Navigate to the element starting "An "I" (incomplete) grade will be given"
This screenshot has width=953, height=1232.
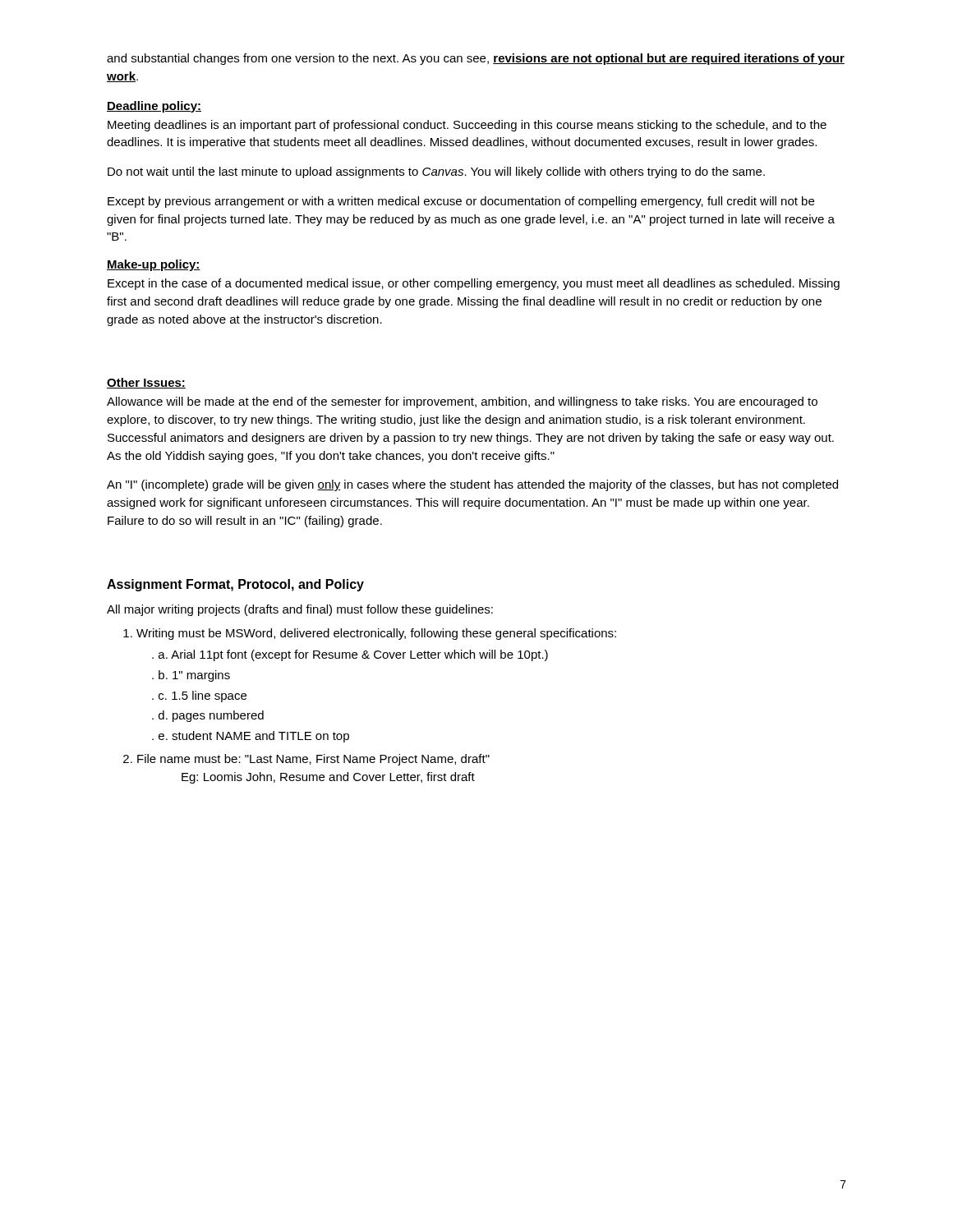473,502
